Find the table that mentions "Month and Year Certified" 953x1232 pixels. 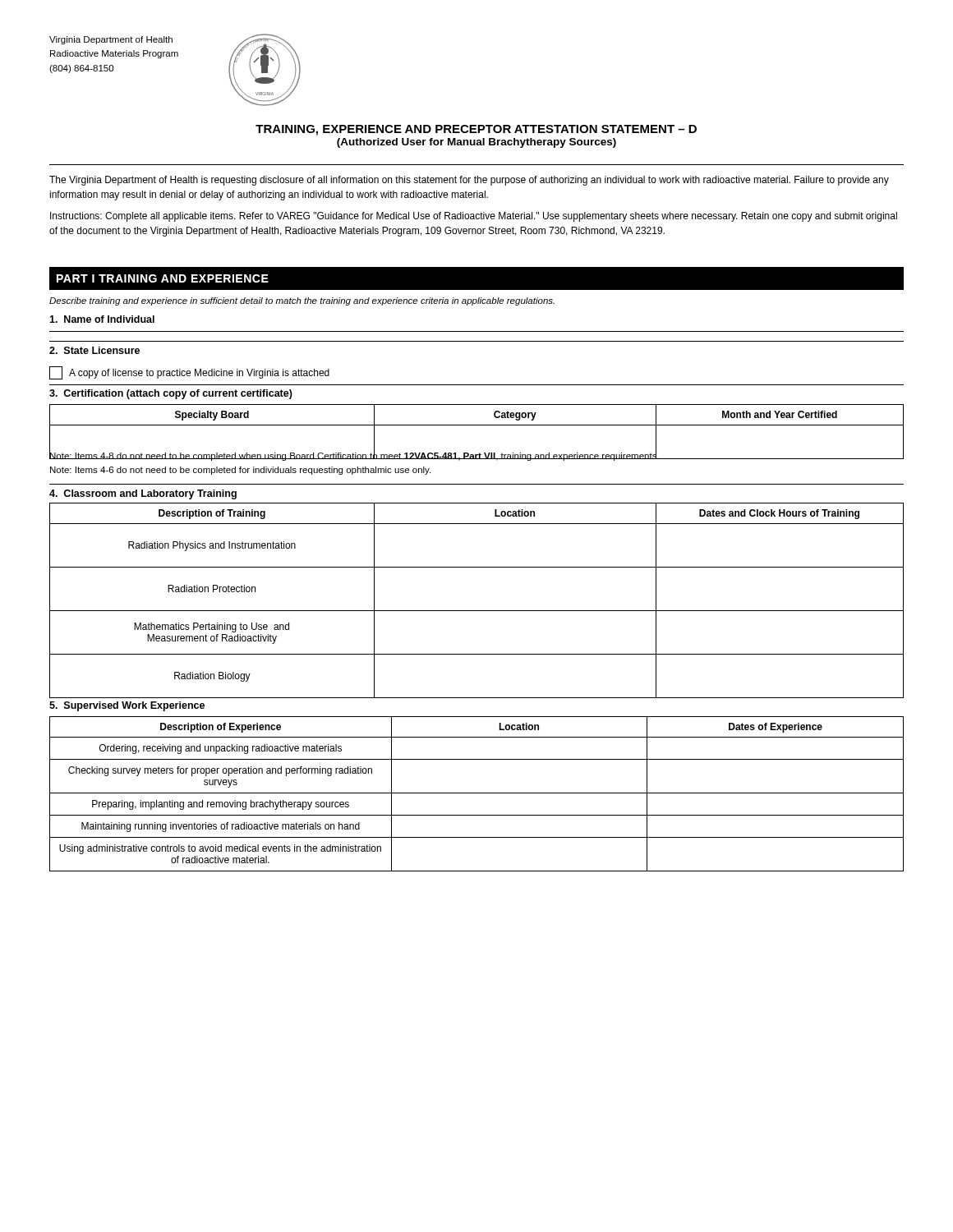(476, 432)
